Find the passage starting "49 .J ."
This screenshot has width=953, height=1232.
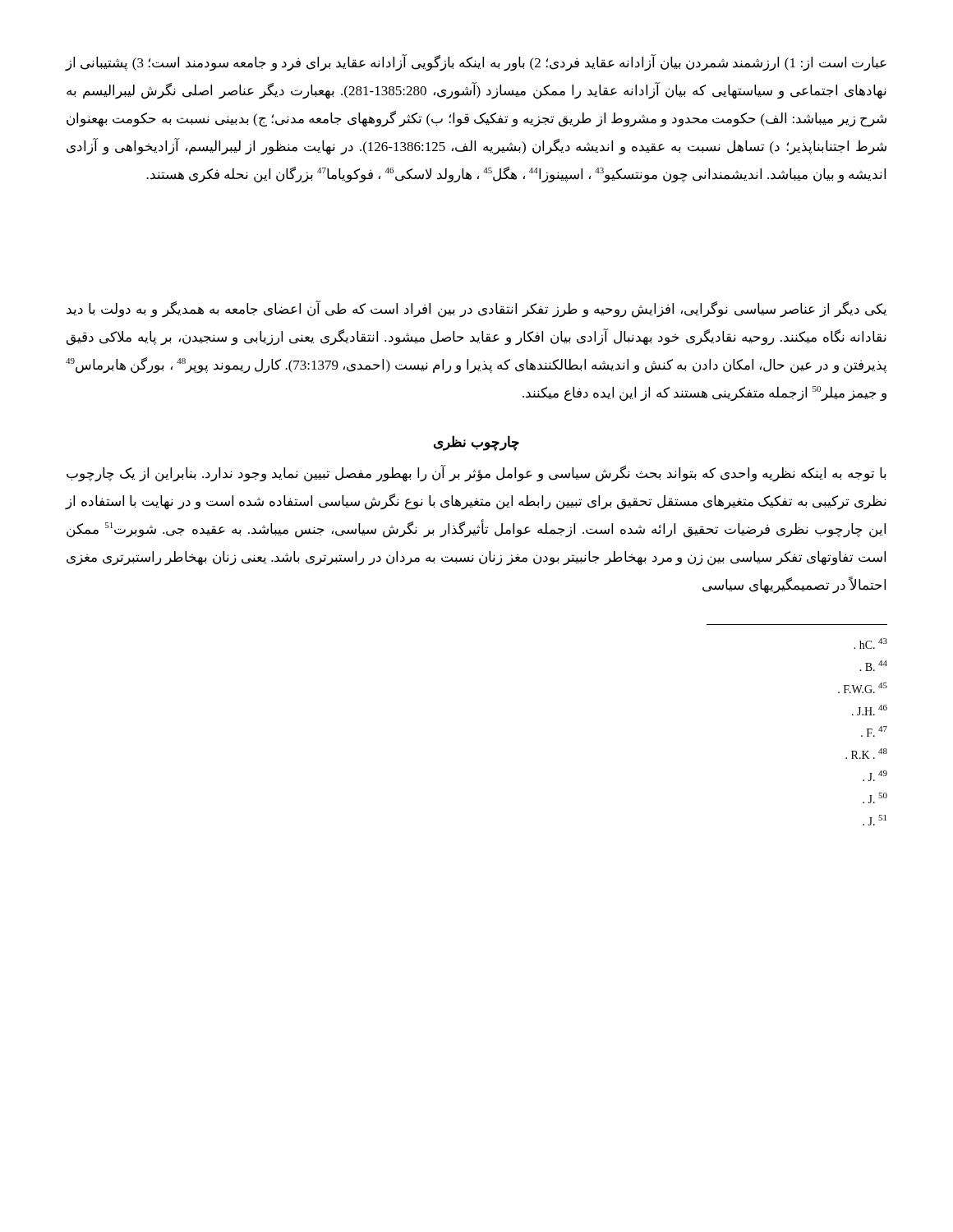click(x=875, y=776)
